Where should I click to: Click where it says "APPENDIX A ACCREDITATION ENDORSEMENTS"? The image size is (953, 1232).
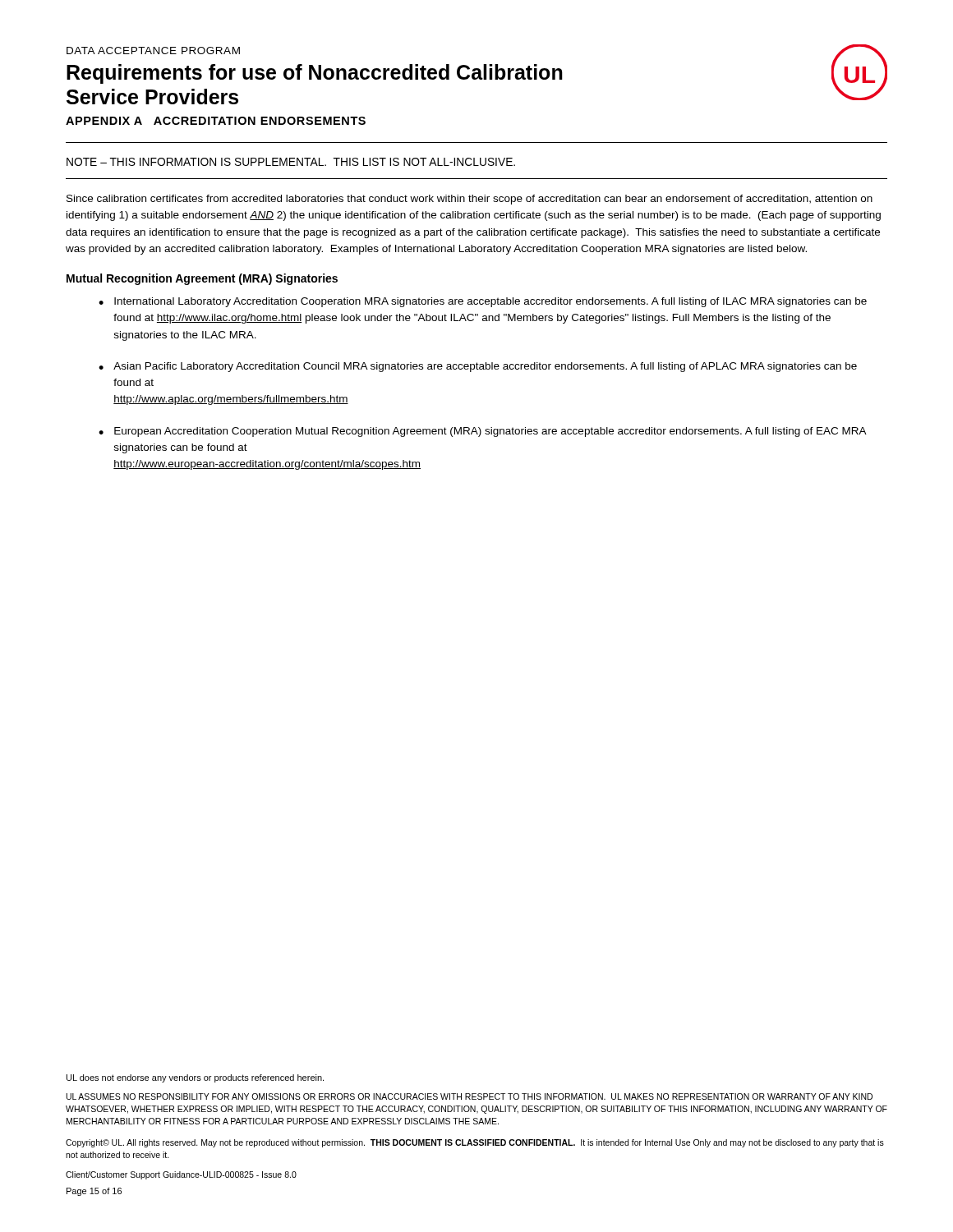tap(216, 121)
